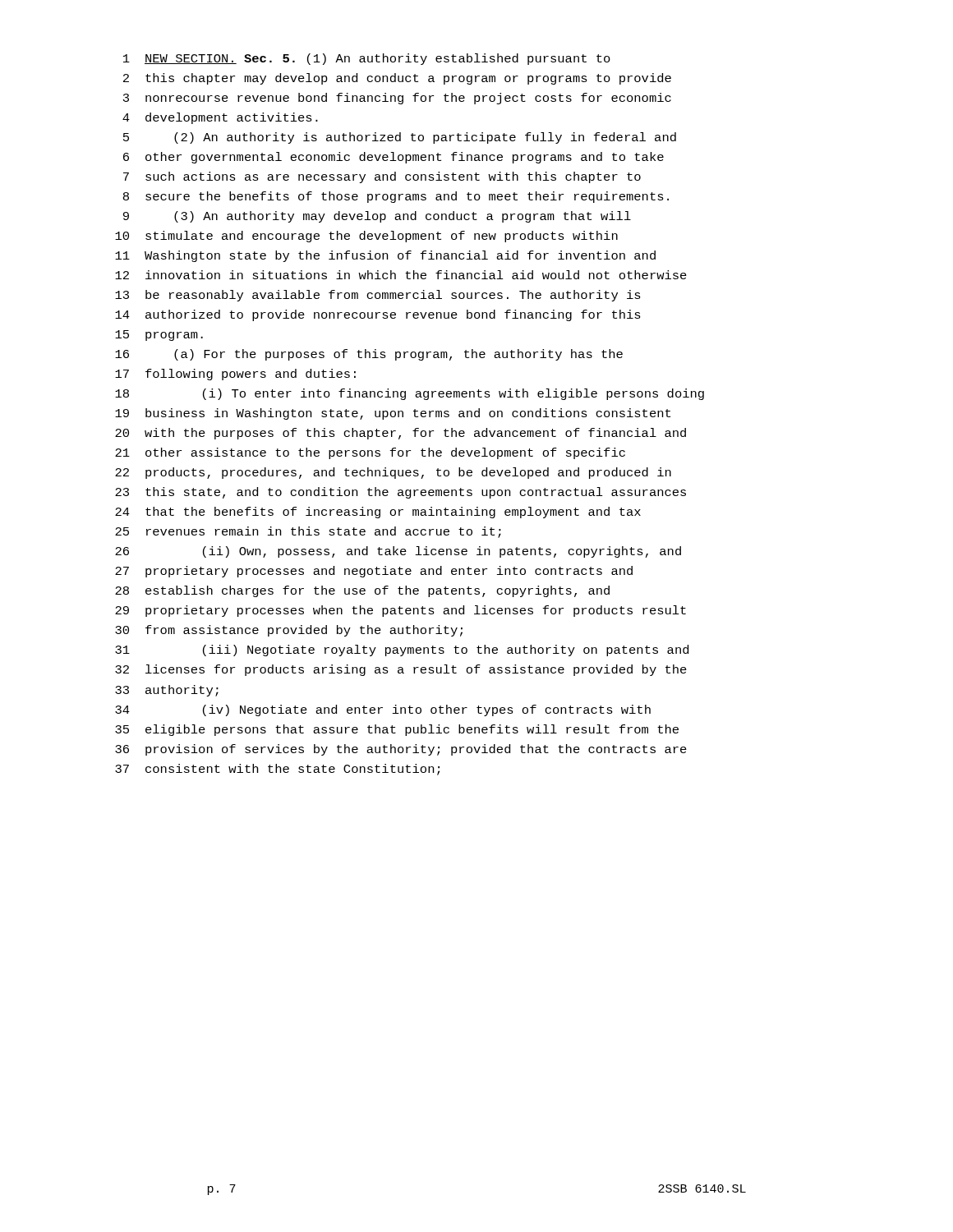This screenshot has height=1232, width=953.
Task: Select the text block that says "34 (iv) Negotiate"
Action: 476,740
